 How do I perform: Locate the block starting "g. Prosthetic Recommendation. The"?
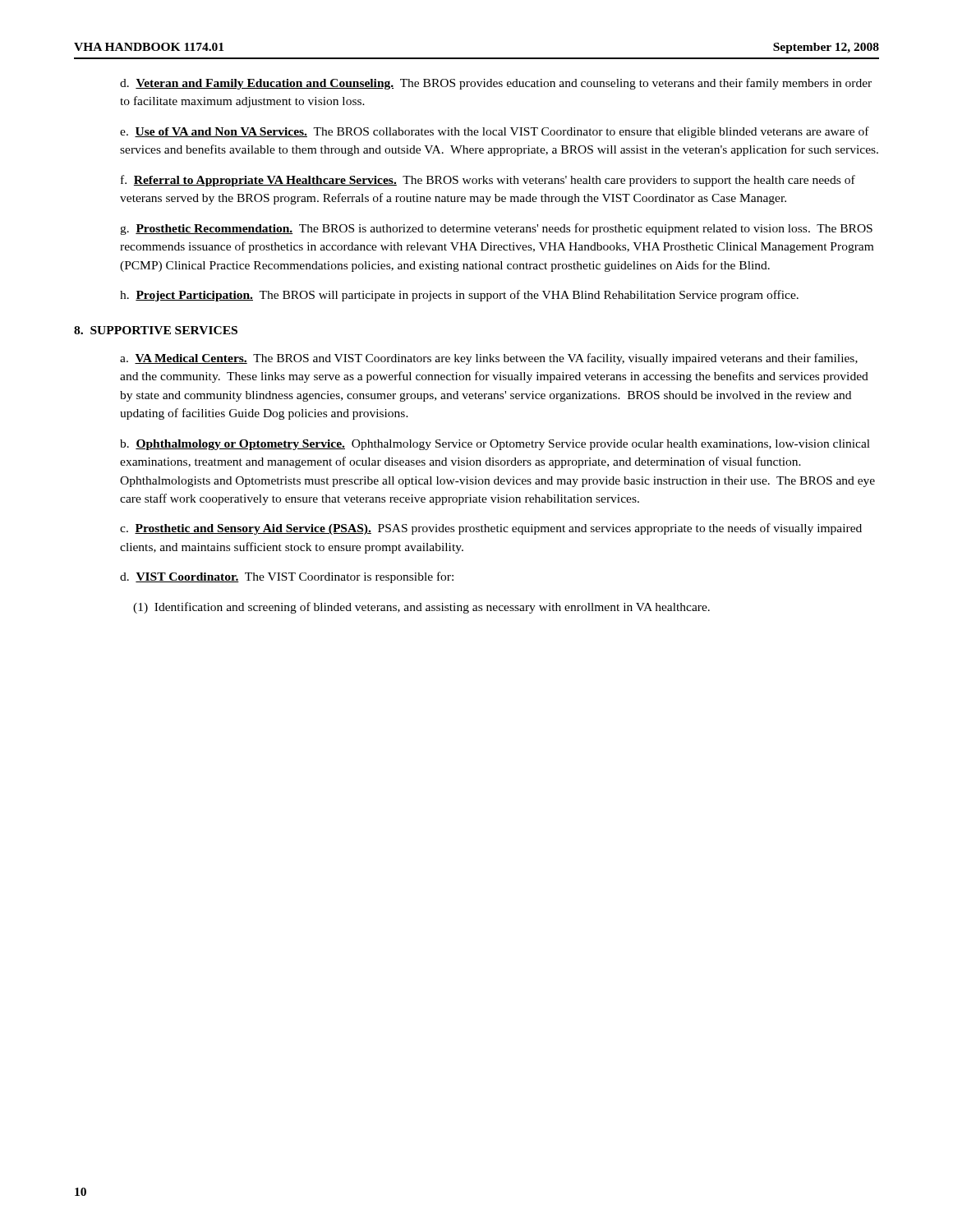point(497,246)
